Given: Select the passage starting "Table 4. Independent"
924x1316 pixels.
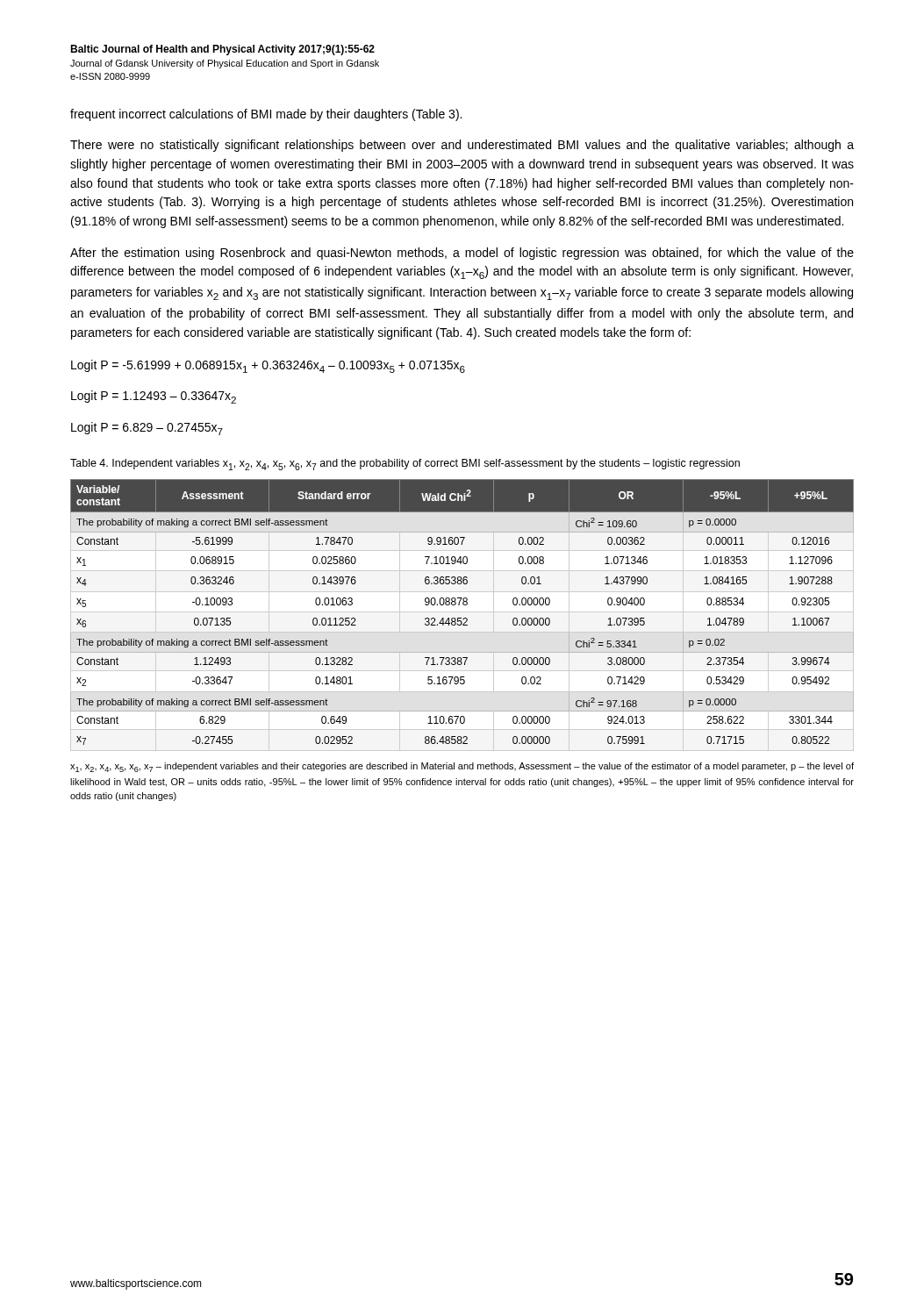Looking at the screenshot, I should pyautogui.click(x=405, y=465).
